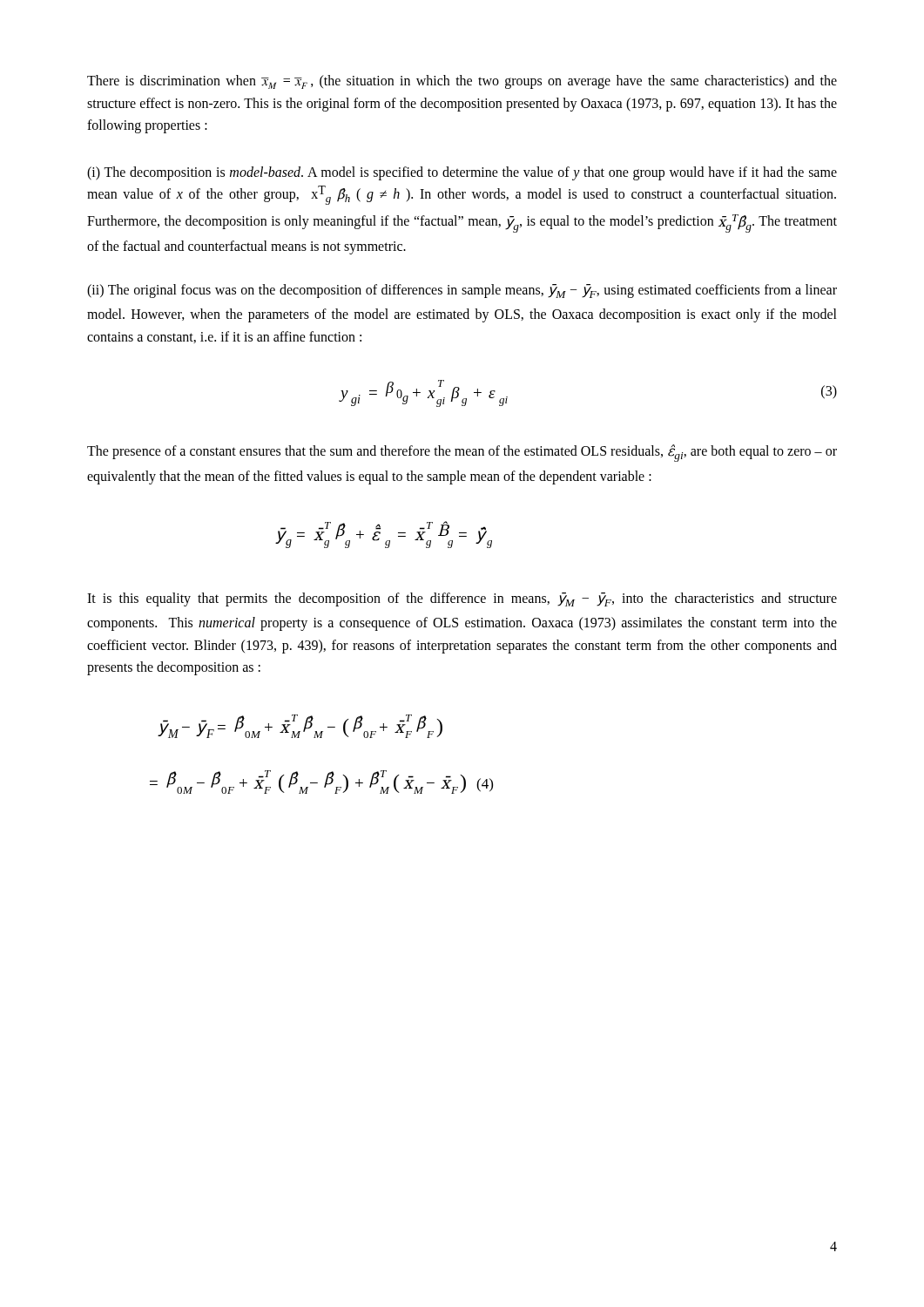Image resolution: width=924 pixels, height=1307 pixels.
Task: Locate the text block that says "There is discrimination when"
Action: pos(462,103)
